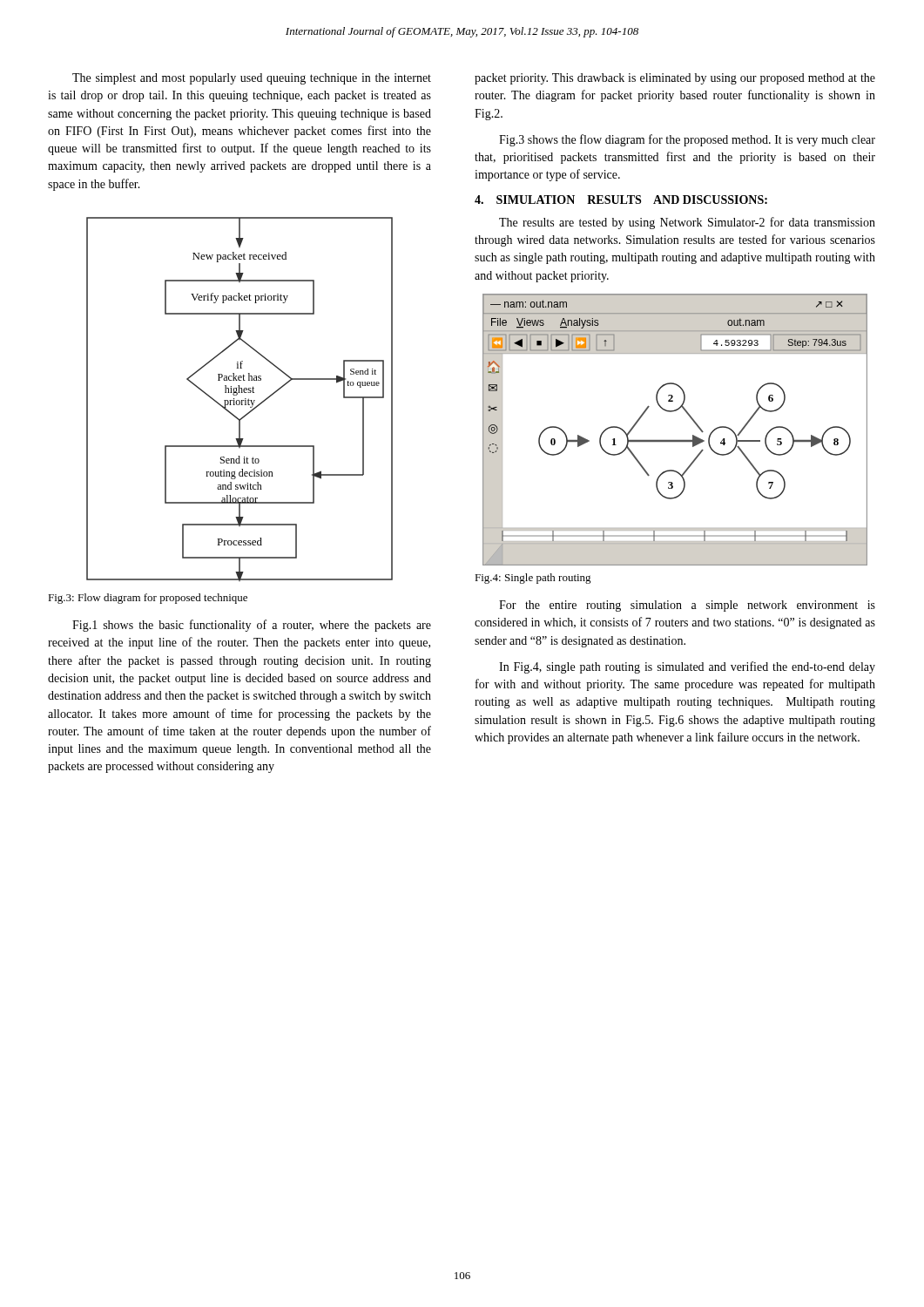Click on the text block with the text "In Fig.4, single path routing is simulated and"

675,703
